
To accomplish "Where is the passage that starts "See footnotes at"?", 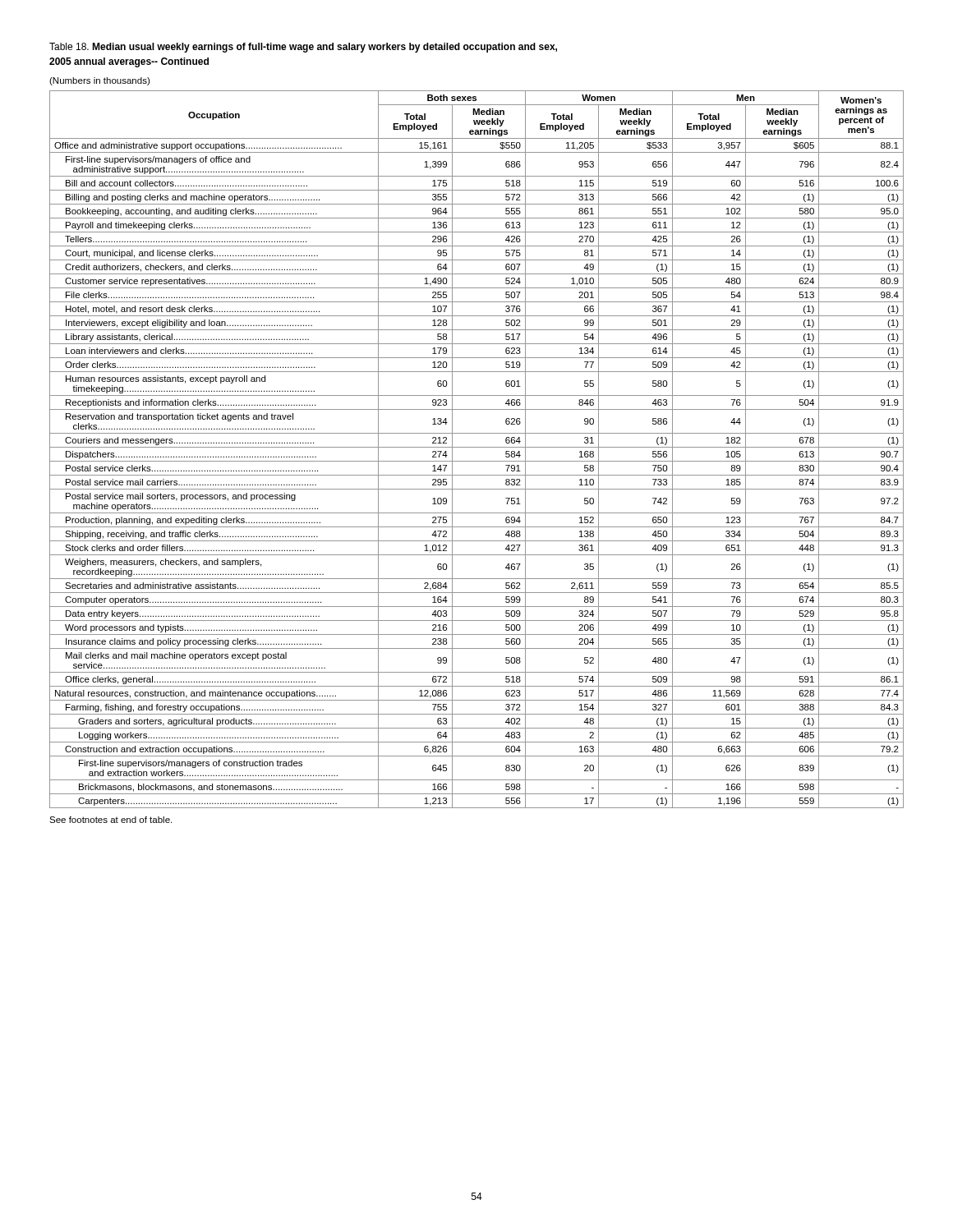I will pyautogui.click(x=111, y=820).
